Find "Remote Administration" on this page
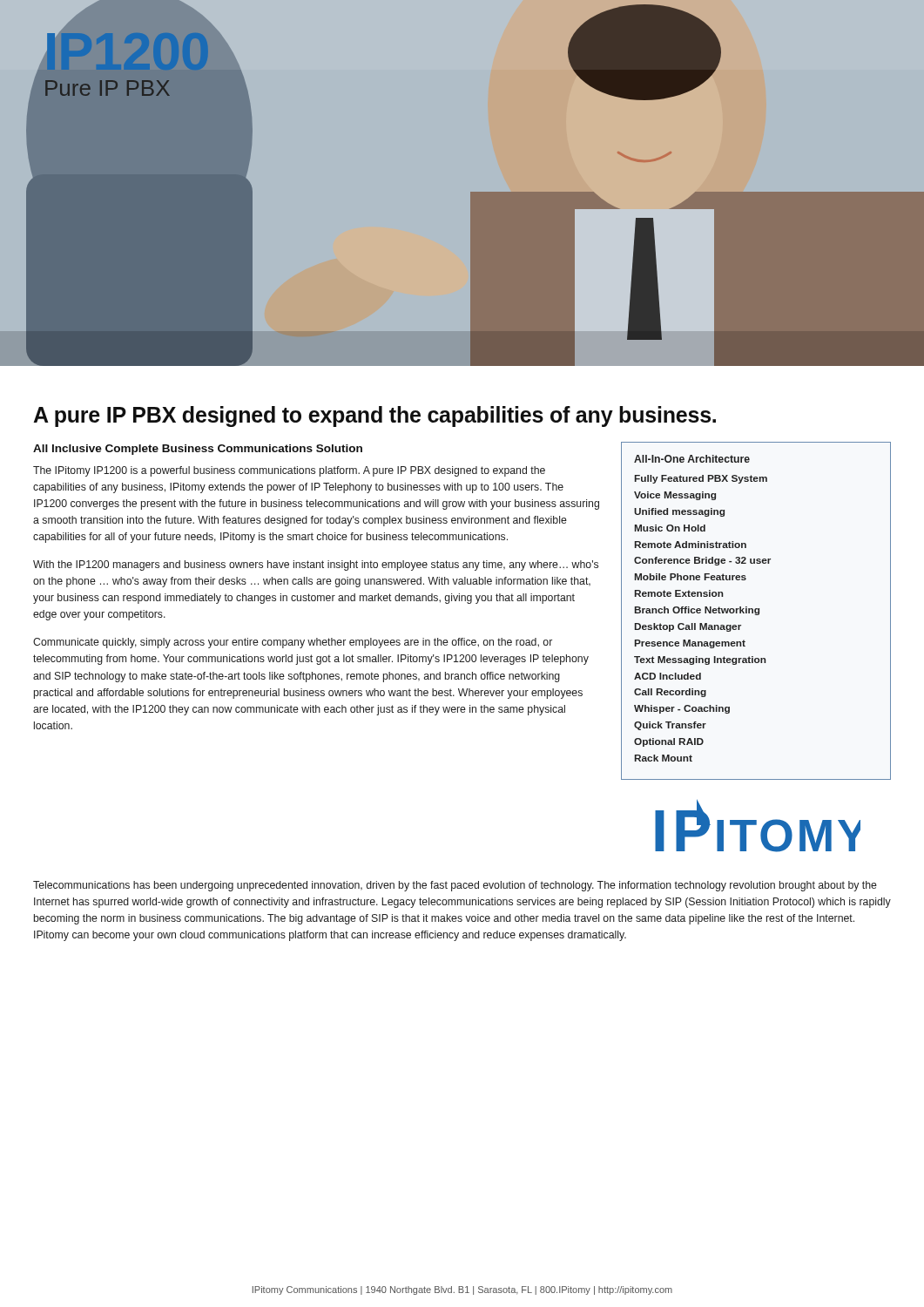Image resolution: width=924 pixels, height=1307 pixels. click(x=690, y=544)
